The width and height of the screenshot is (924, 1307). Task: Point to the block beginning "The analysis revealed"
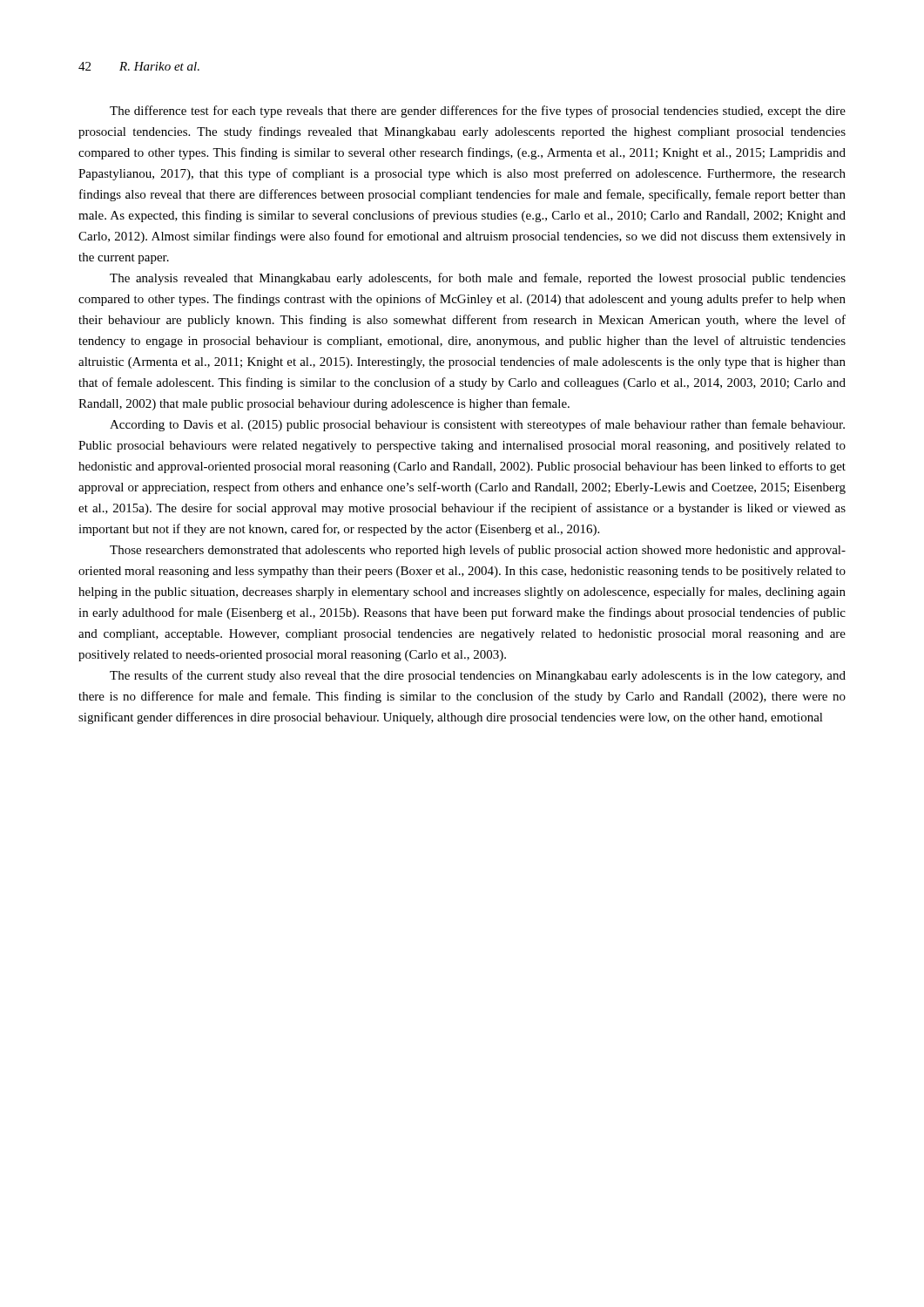[x=462, y=341]
